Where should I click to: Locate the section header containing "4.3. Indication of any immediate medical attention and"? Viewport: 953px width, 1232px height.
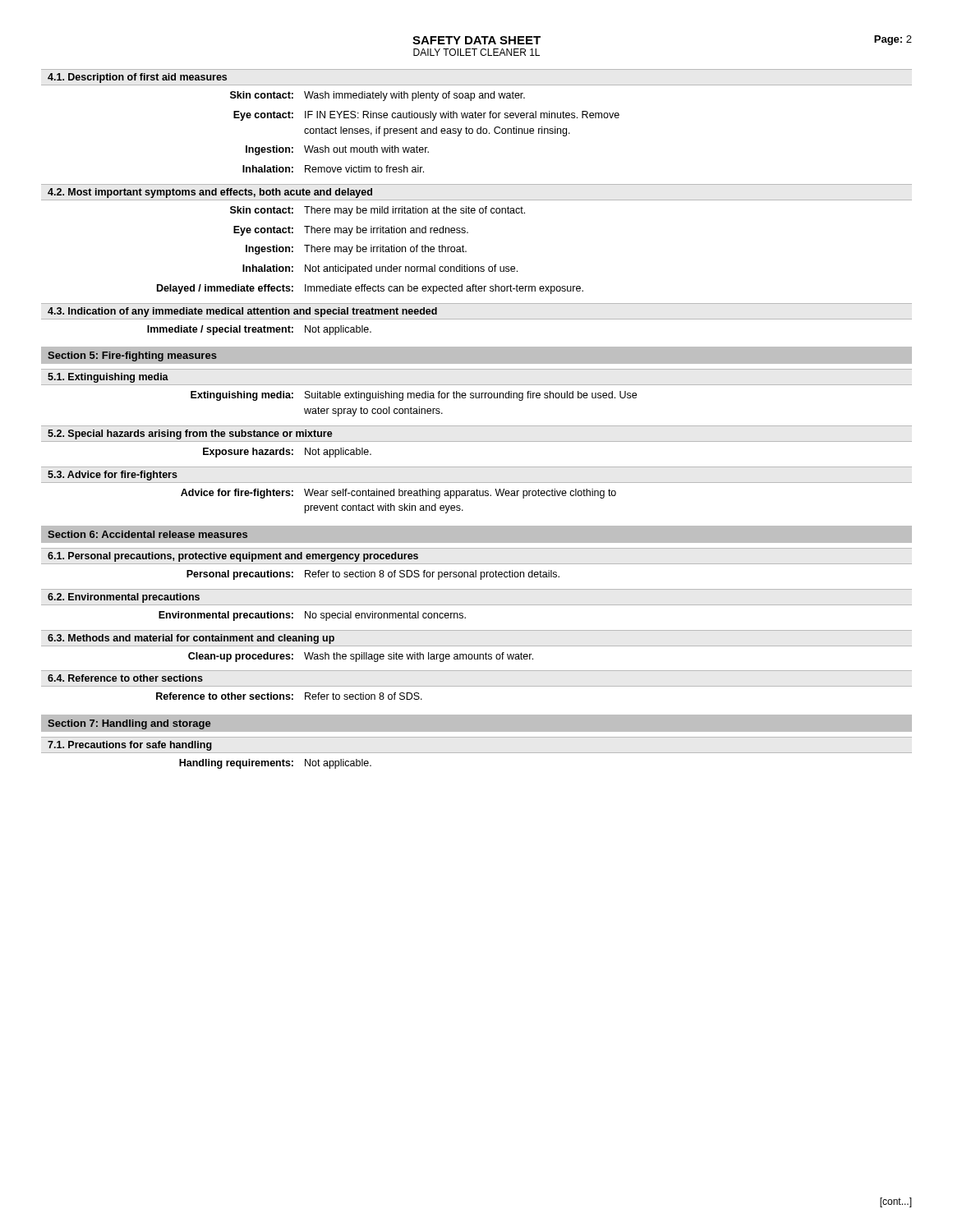(x=243, y=311)
